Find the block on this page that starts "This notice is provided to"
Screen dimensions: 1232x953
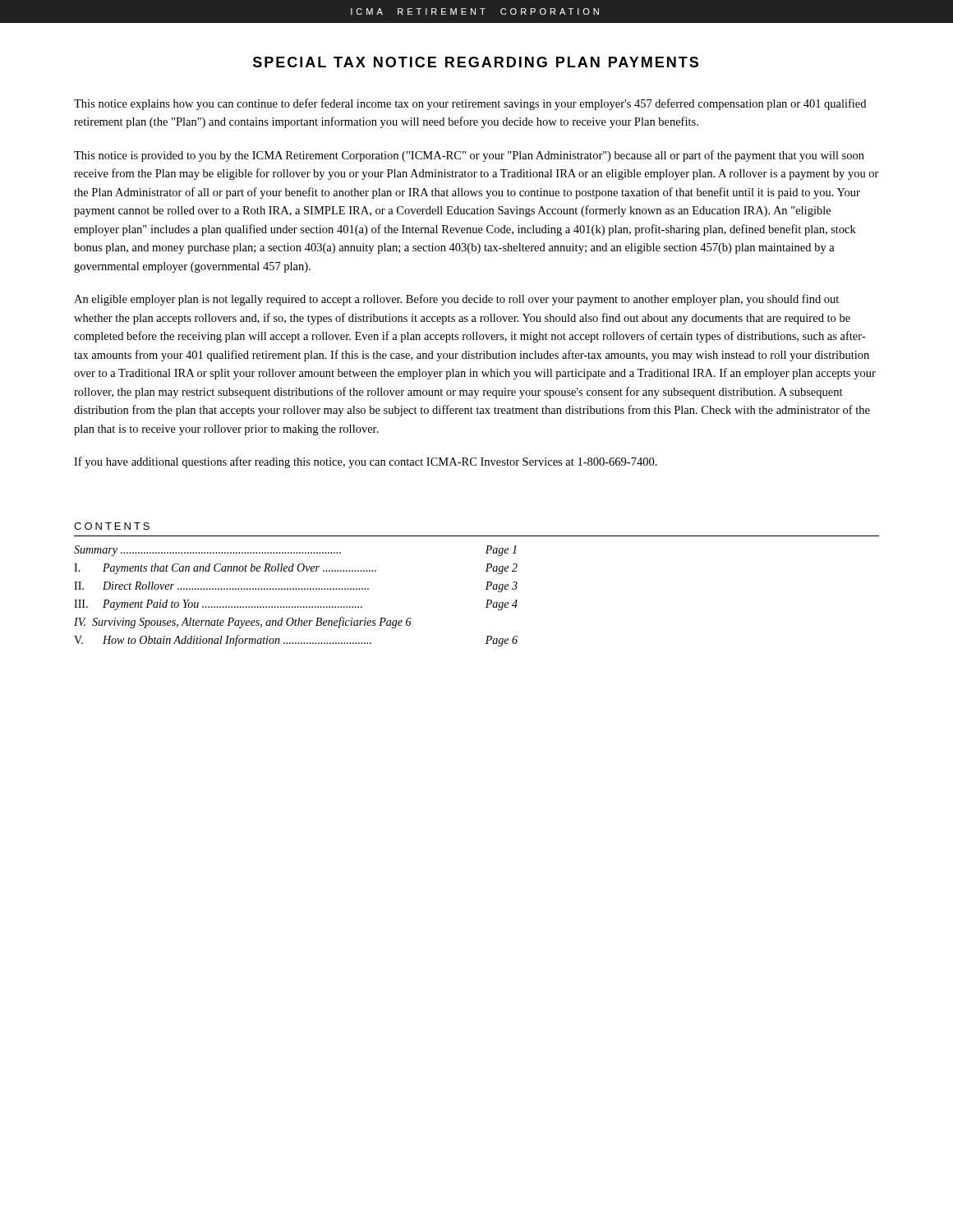[x=476, y=211]
